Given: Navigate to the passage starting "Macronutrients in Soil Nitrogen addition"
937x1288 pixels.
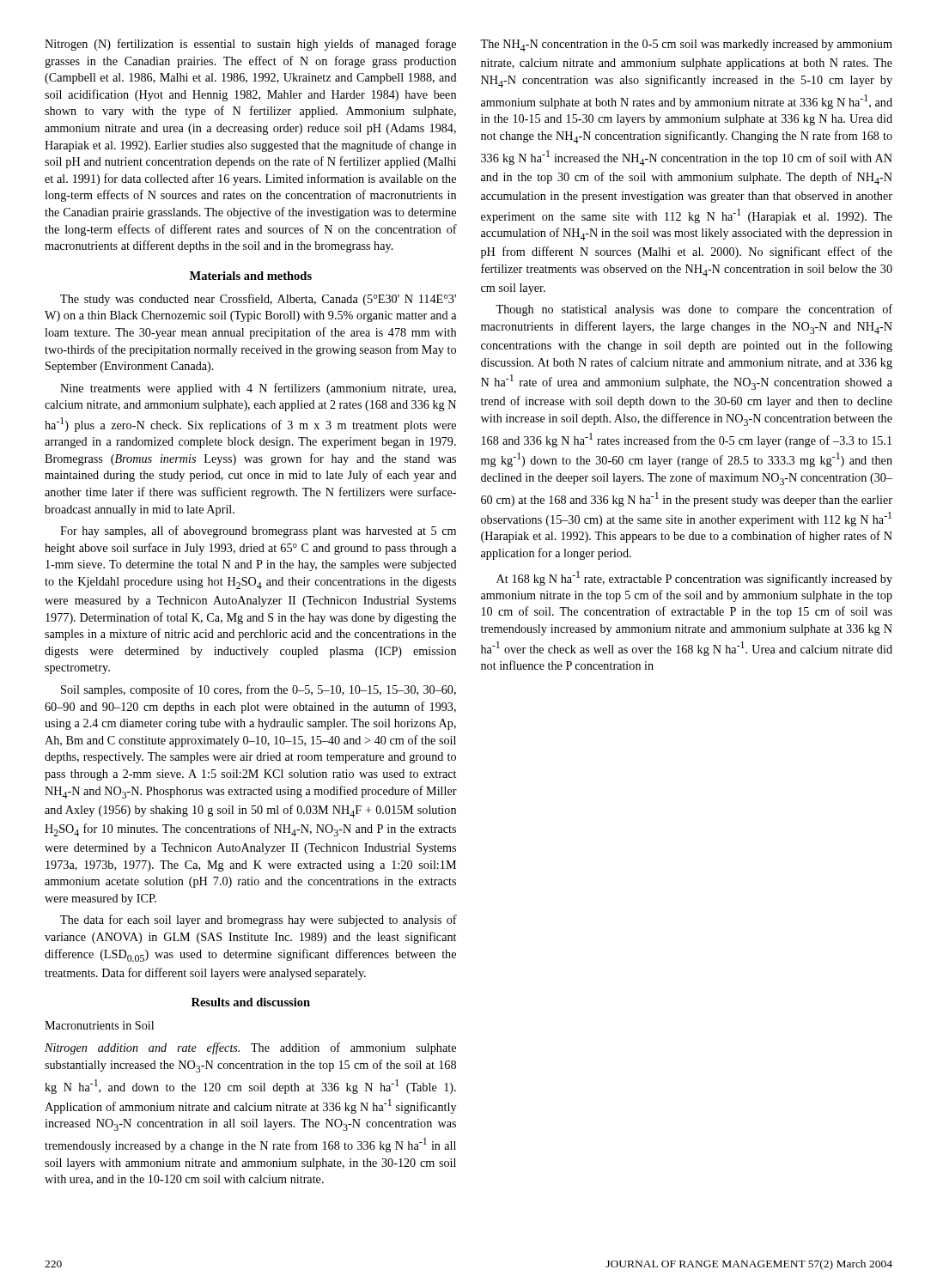Looking at the screenshot, I should (x=251, y=1103).
